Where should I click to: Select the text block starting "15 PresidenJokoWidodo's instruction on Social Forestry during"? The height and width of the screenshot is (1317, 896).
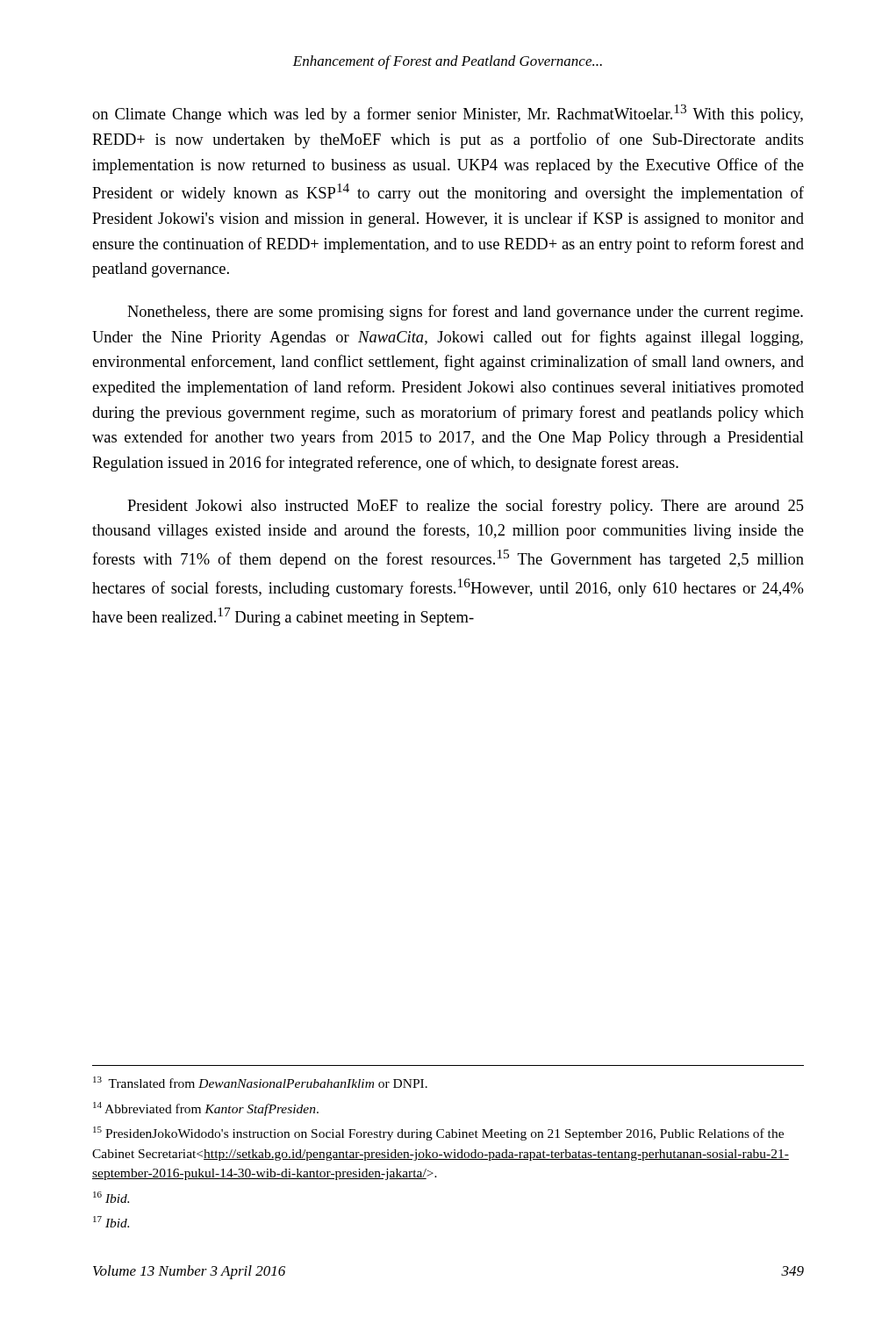(x=440, y=1152)
